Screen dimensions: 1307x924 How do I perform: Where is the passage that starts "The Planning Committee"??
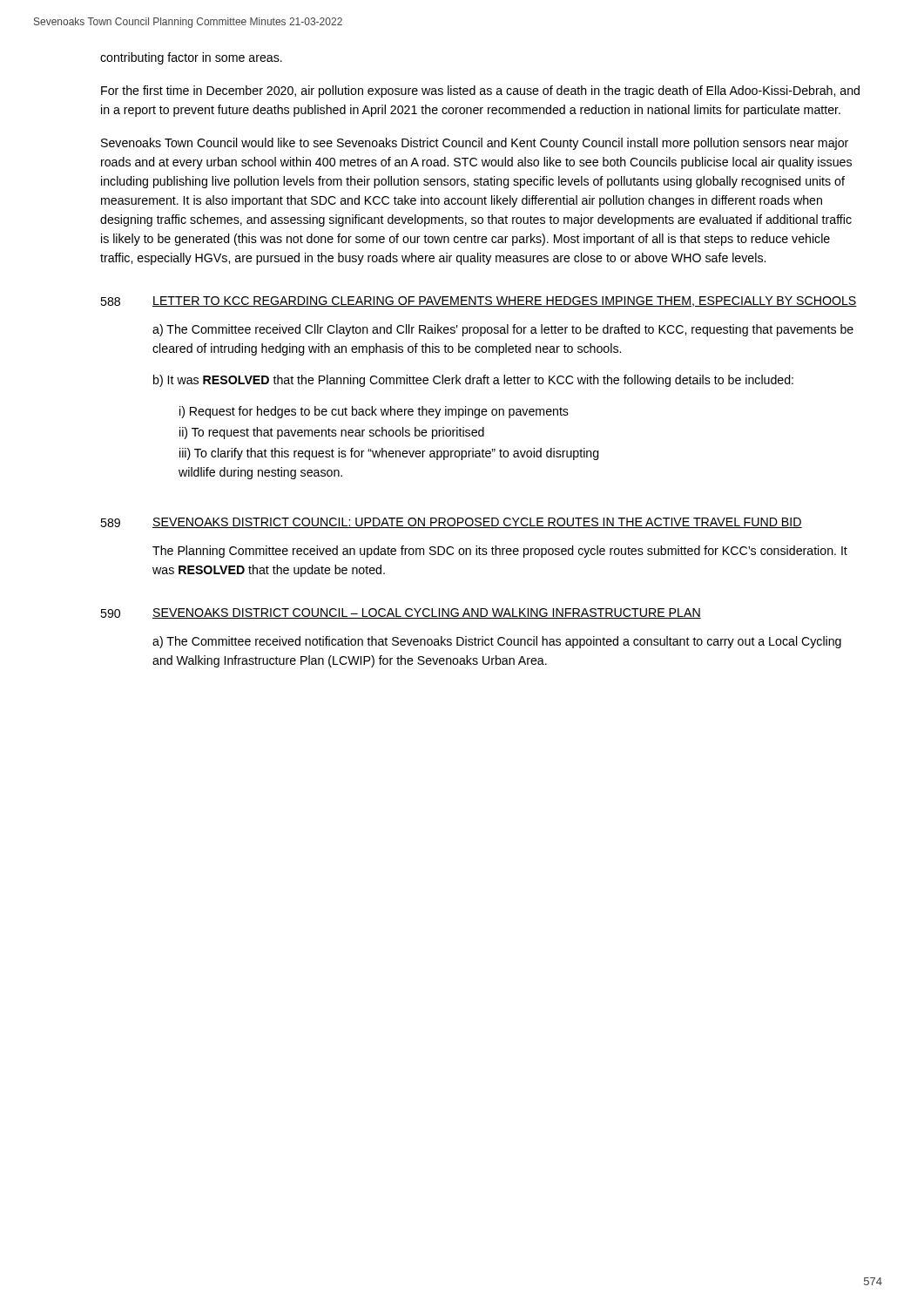click(500, 560)
